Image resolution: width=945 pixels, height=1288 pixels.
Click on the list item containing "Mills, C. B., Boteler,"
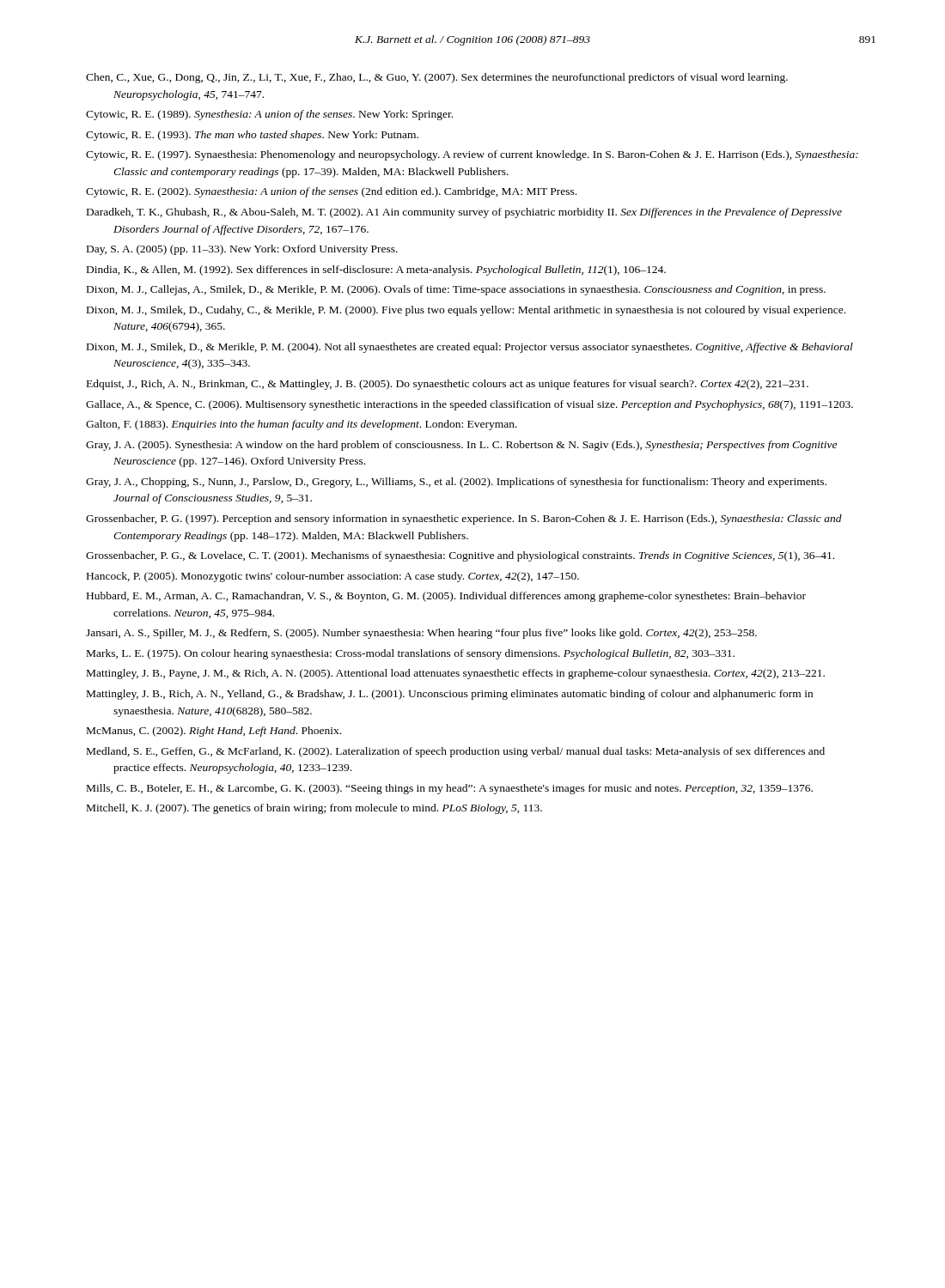point(450,788)
